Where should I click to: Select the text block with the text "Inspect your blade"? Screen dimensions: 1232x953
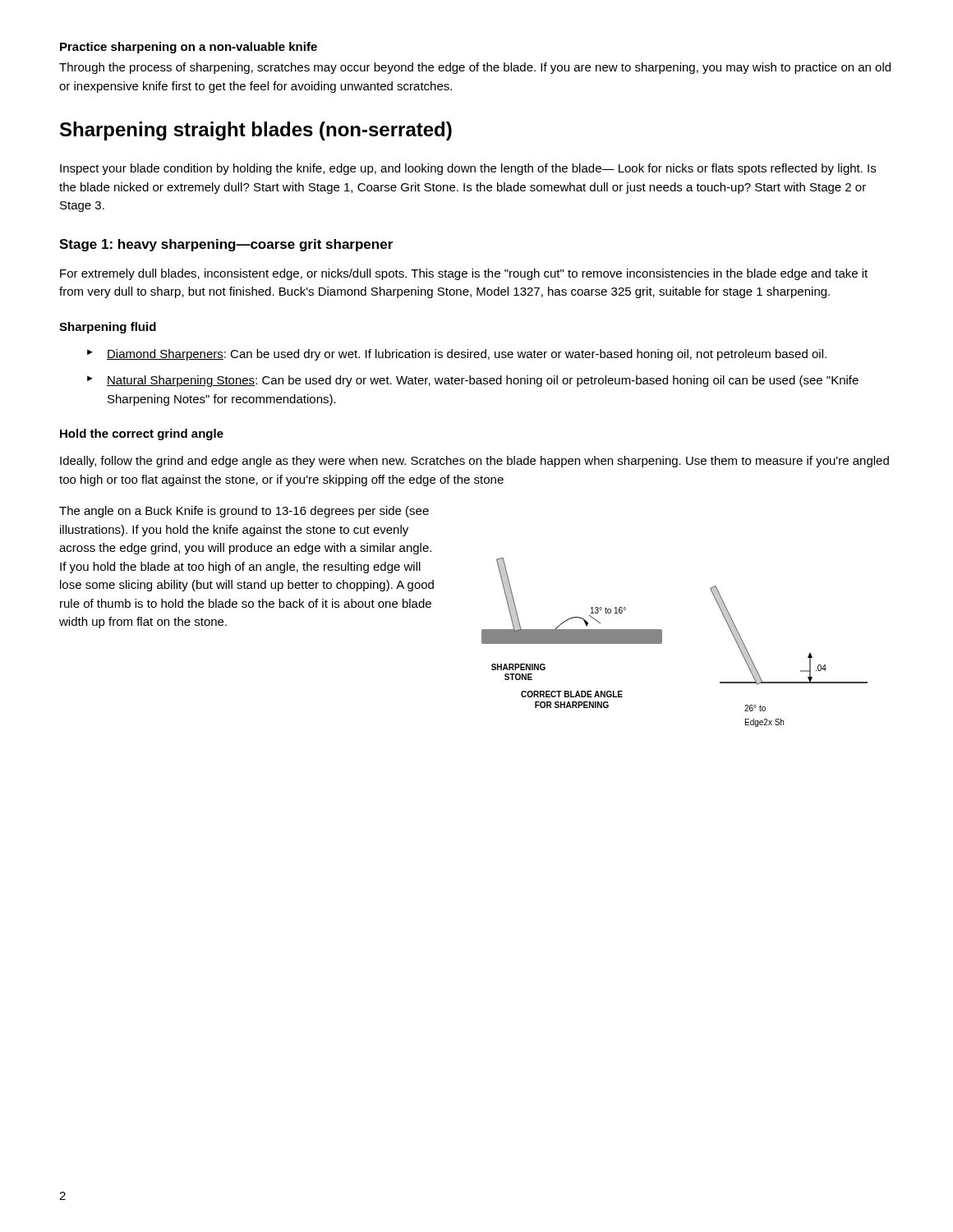point(476,187)
